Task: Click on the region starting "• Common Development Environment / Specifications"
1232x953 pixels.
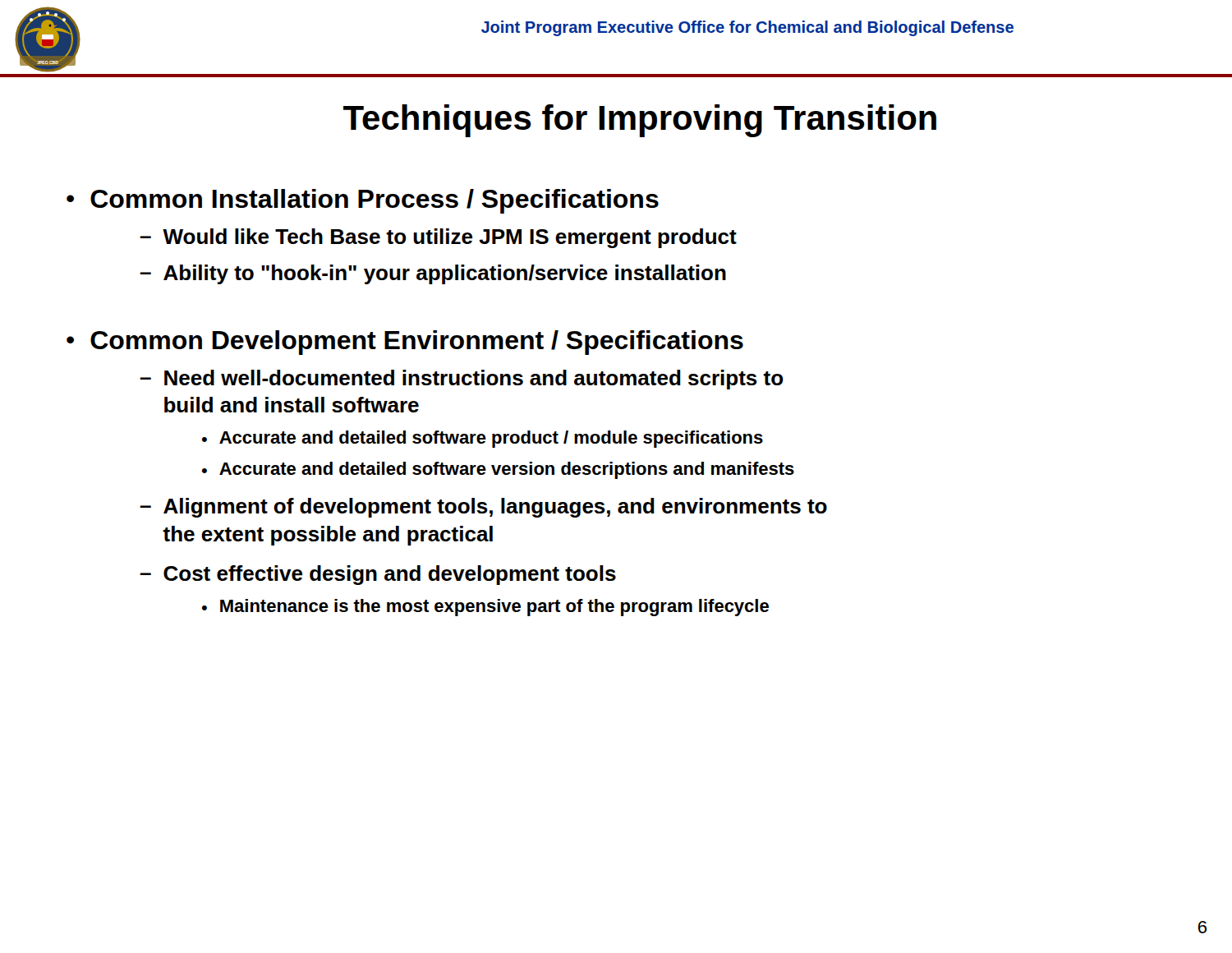Action: coord(405,340)
